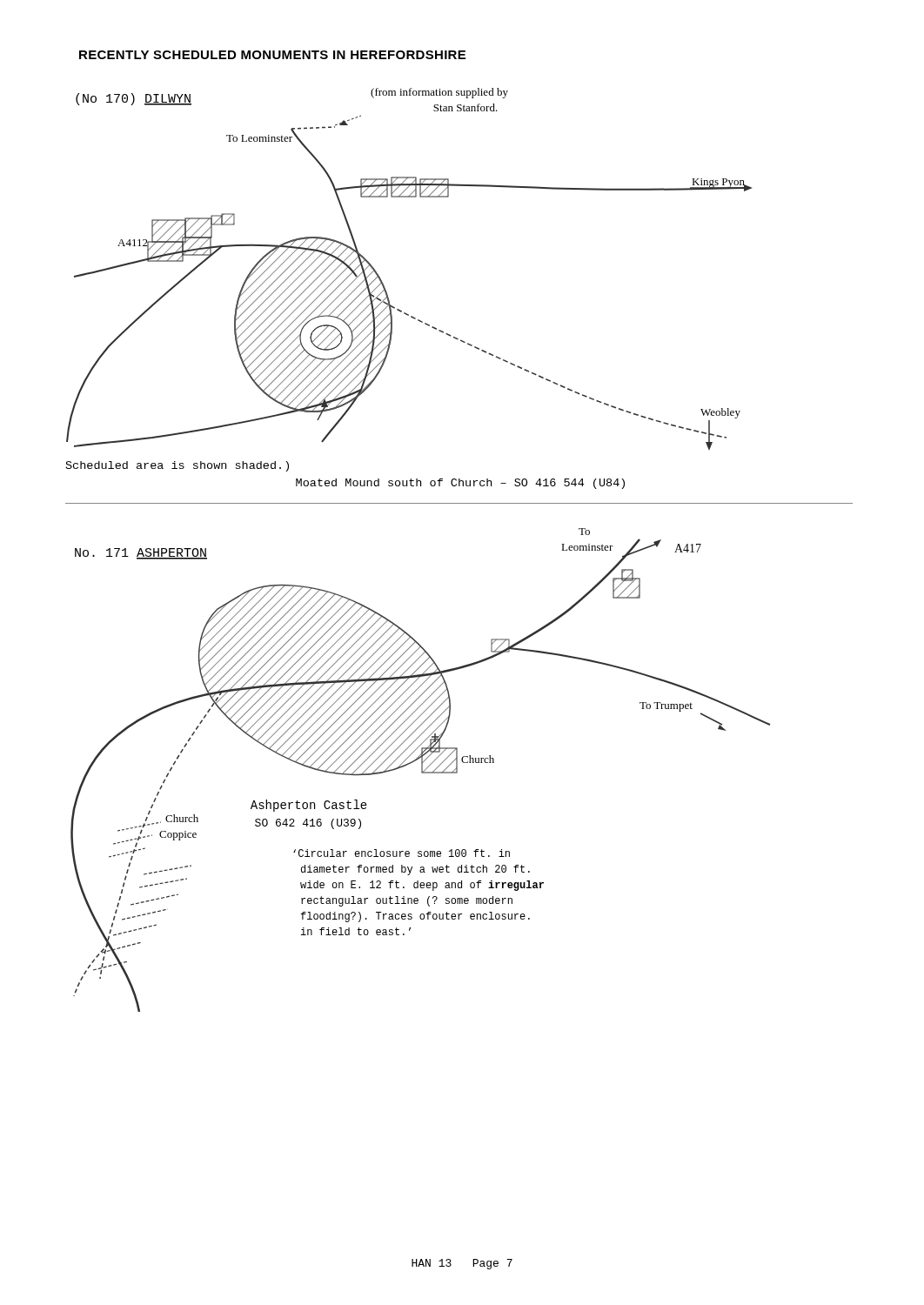Screen dimensions: 1305x924
Task: Navigate to the region starting "RECENTLY SCHEDULED MONUMENTS IN HEREFORDSHIRE"
Action: click(x=272, y=54)
